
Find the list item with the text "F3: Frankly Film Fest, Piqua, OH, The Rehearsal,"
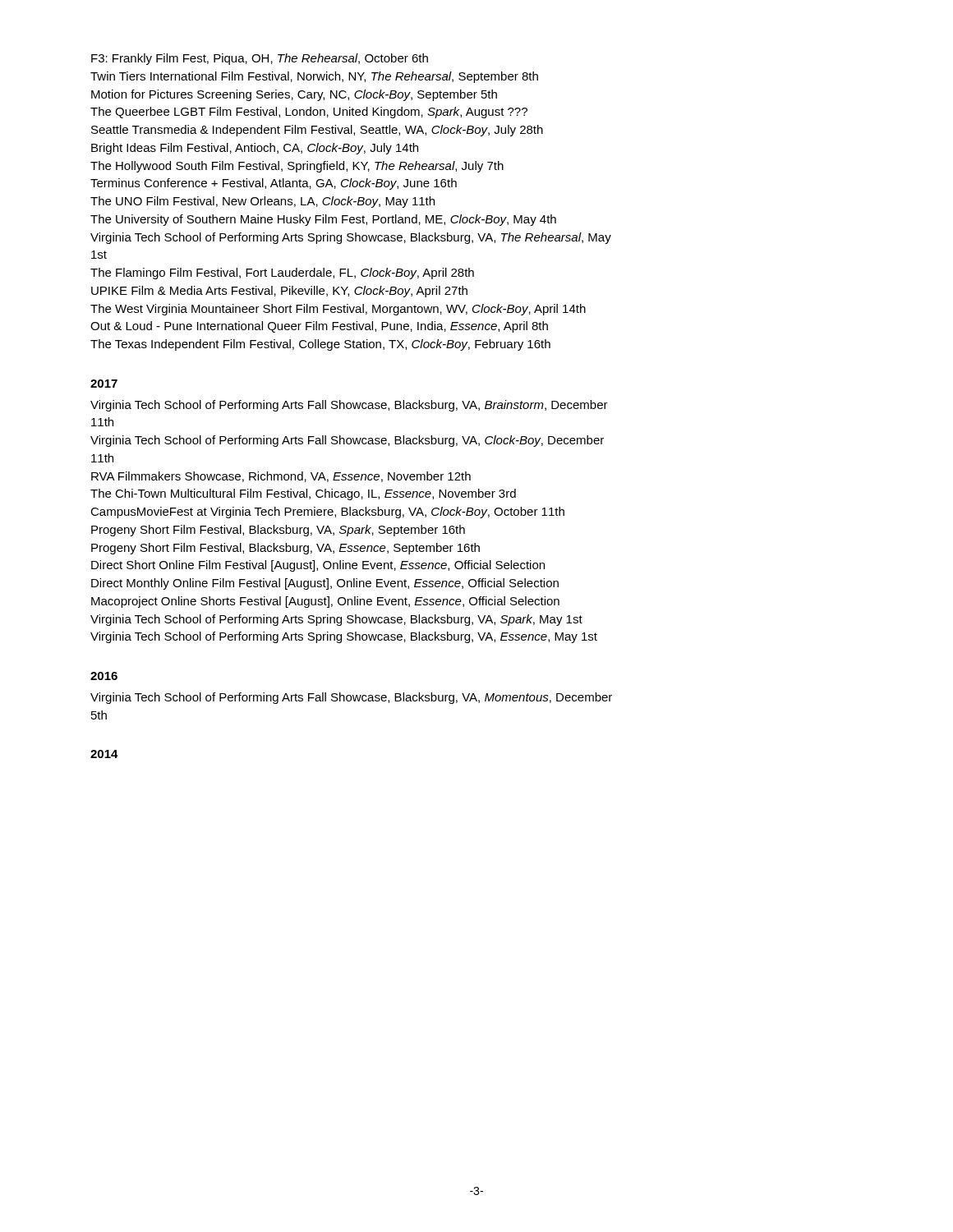pyautogui.click(x=260, y=59)
